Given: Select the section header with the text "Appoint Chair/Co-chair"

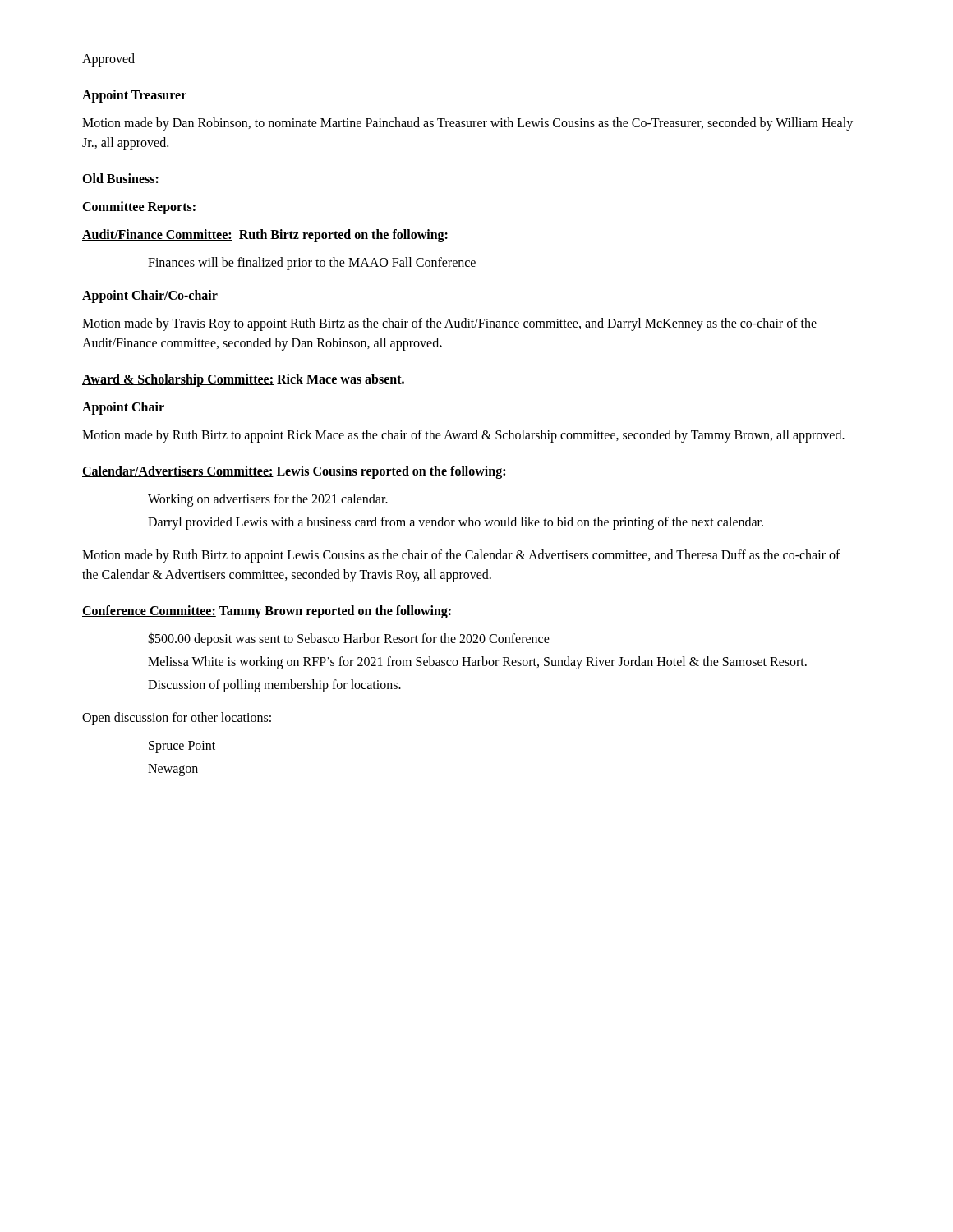Looking at the screenshot, I should [x=150, y=295].
